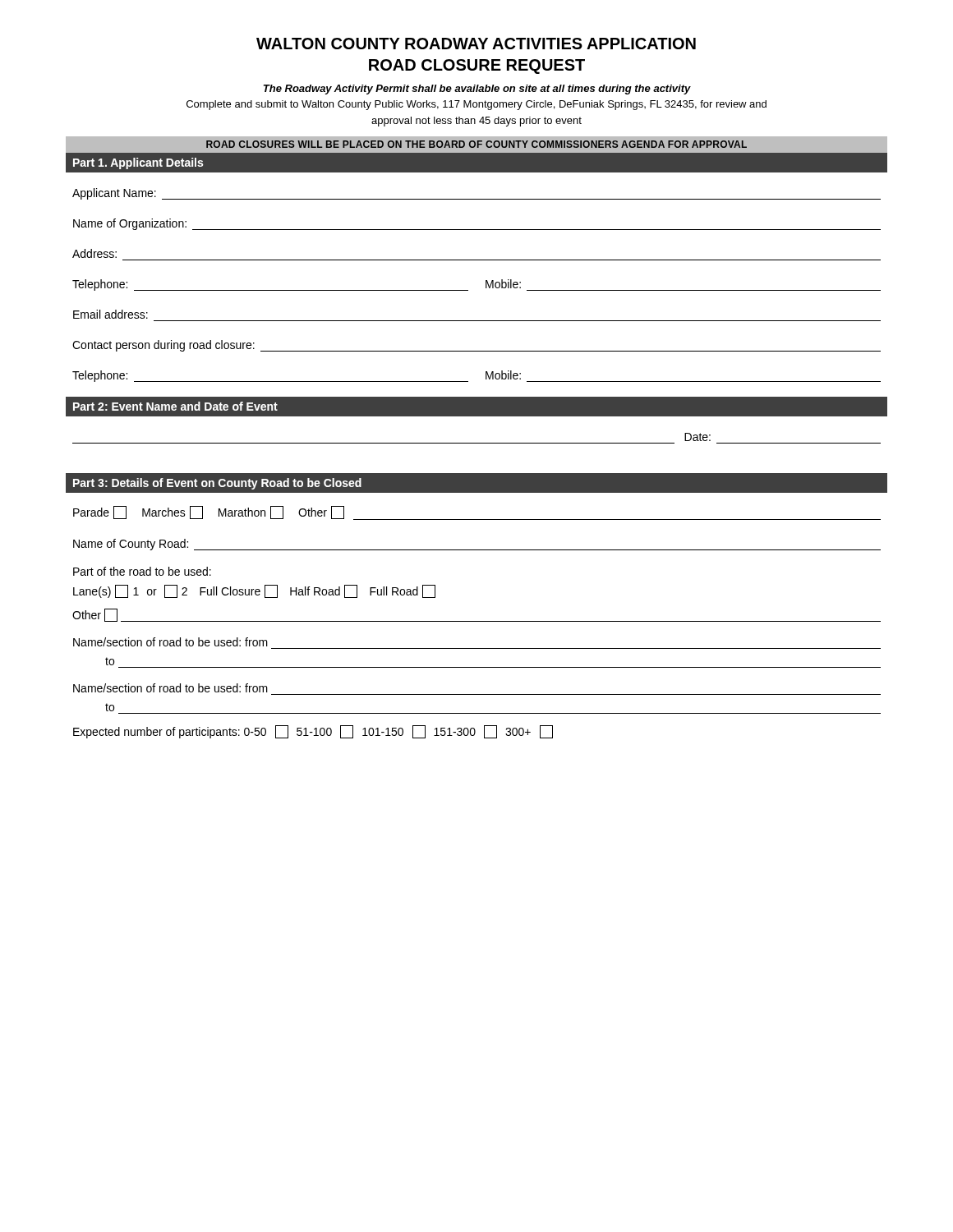Locate the text block starting "Part of the road to be used: Lane(s)"

click(x=142, y=571)
